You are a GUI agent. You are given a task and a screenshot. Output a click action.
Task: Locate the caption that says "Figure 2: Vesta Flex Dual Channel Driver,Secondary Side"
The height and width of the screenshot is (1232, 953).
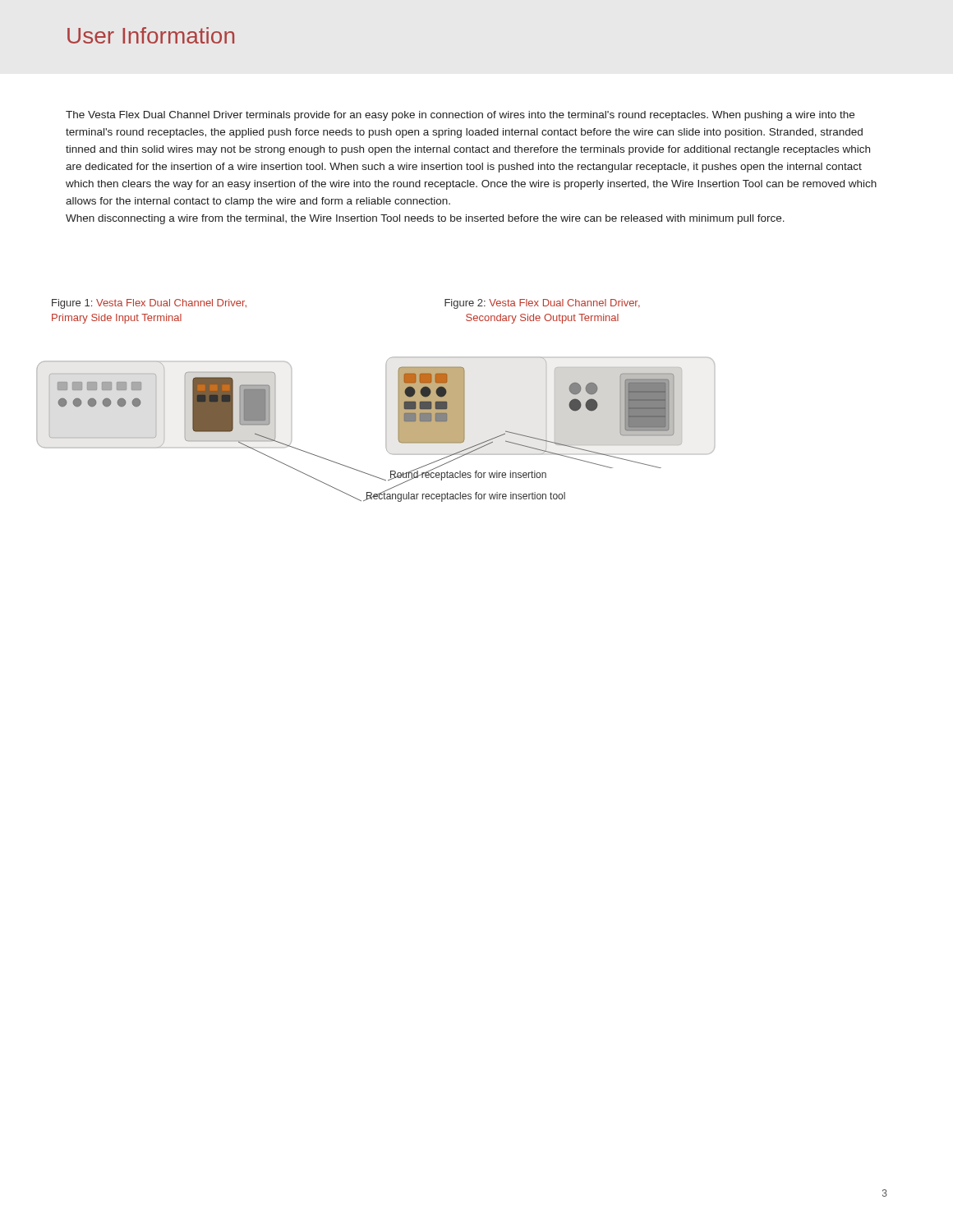[542, 310]
